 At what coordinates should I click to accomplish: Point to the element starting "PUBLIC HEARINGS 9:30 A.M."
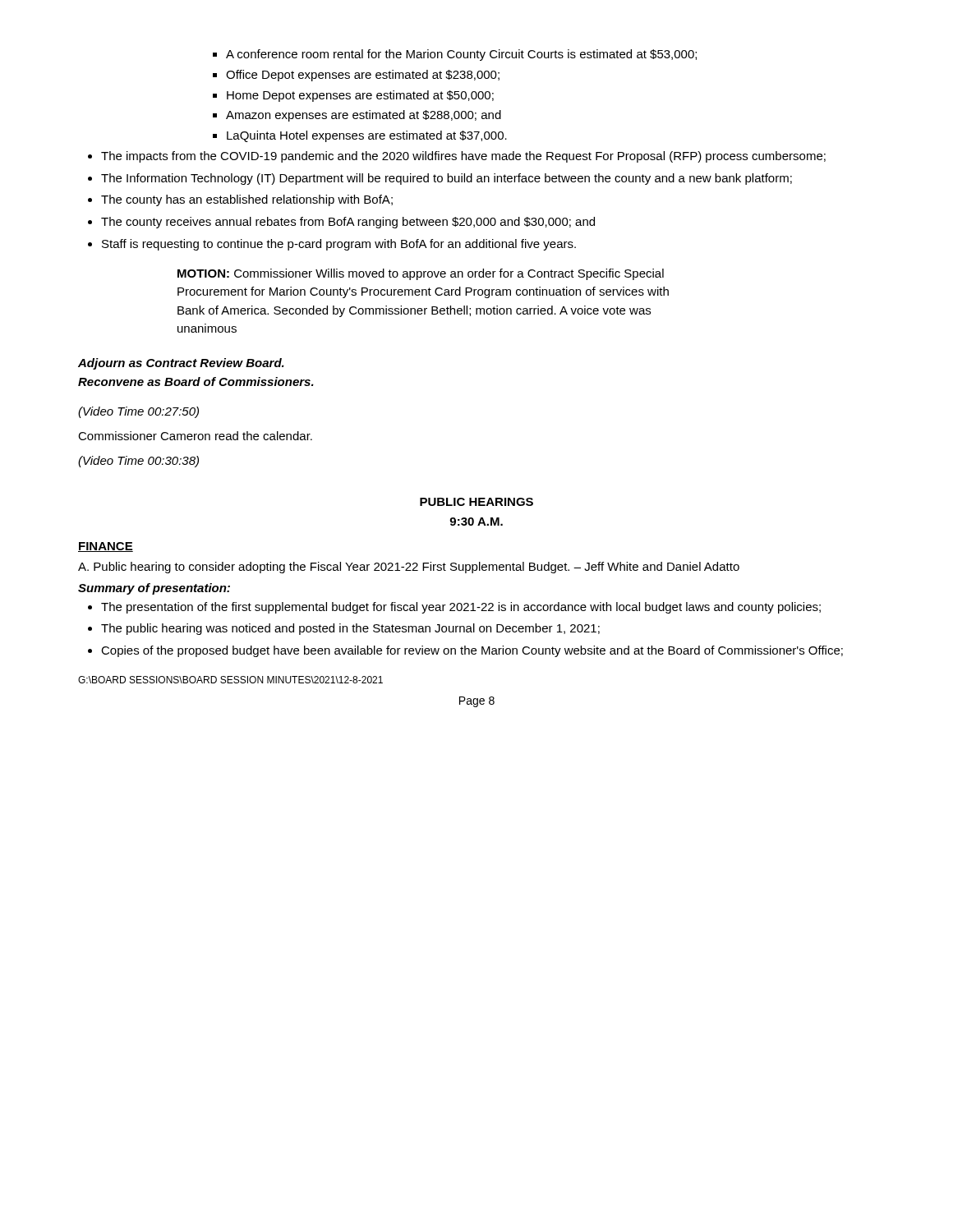tap(476, 511)
